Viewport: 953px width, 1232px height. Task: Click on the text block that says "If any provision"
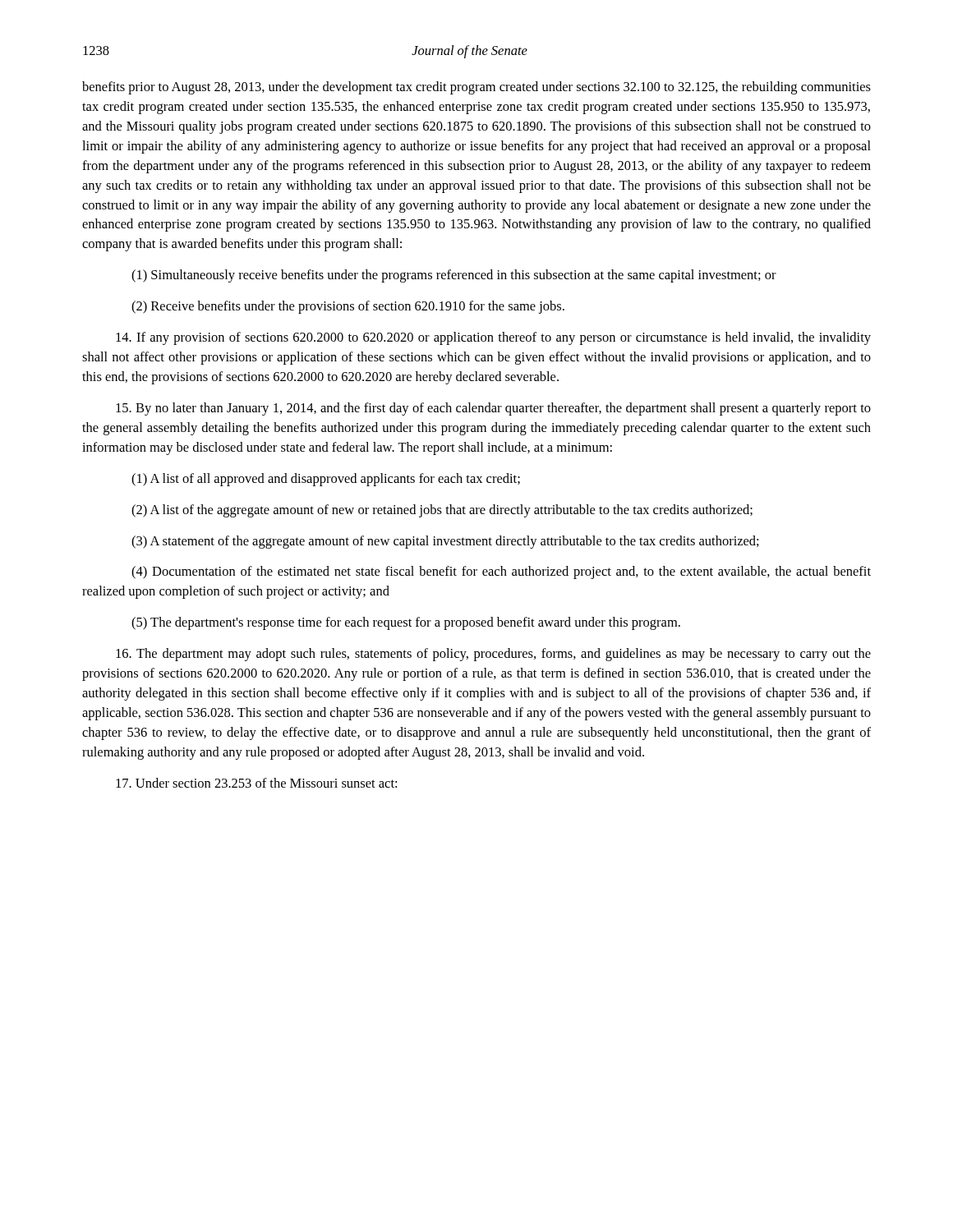476,357
